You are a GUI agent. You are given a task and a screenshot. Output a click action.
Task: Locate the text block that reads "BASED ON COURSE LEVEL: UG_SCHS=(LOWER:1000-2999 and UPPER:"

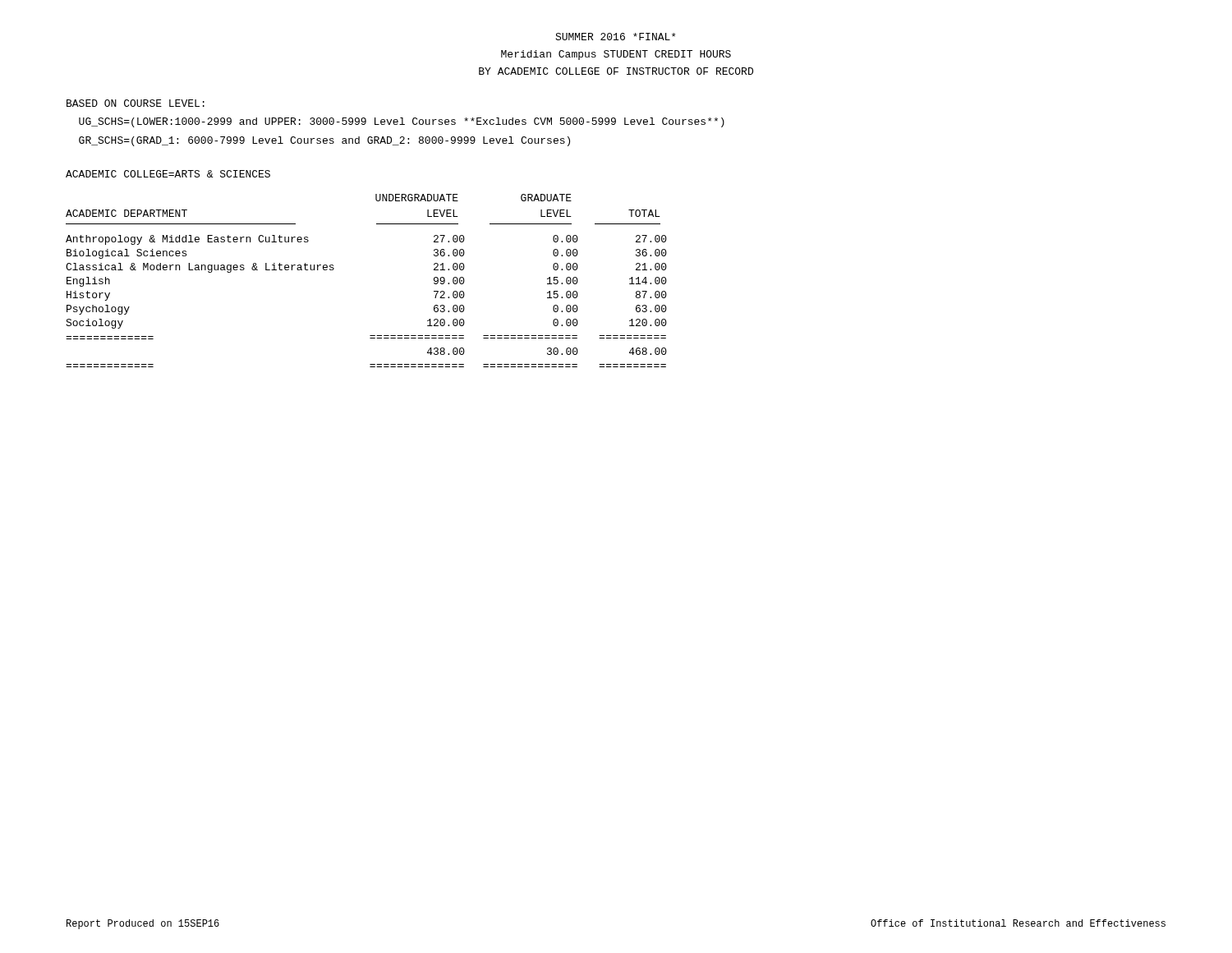[x=396, y=122]
